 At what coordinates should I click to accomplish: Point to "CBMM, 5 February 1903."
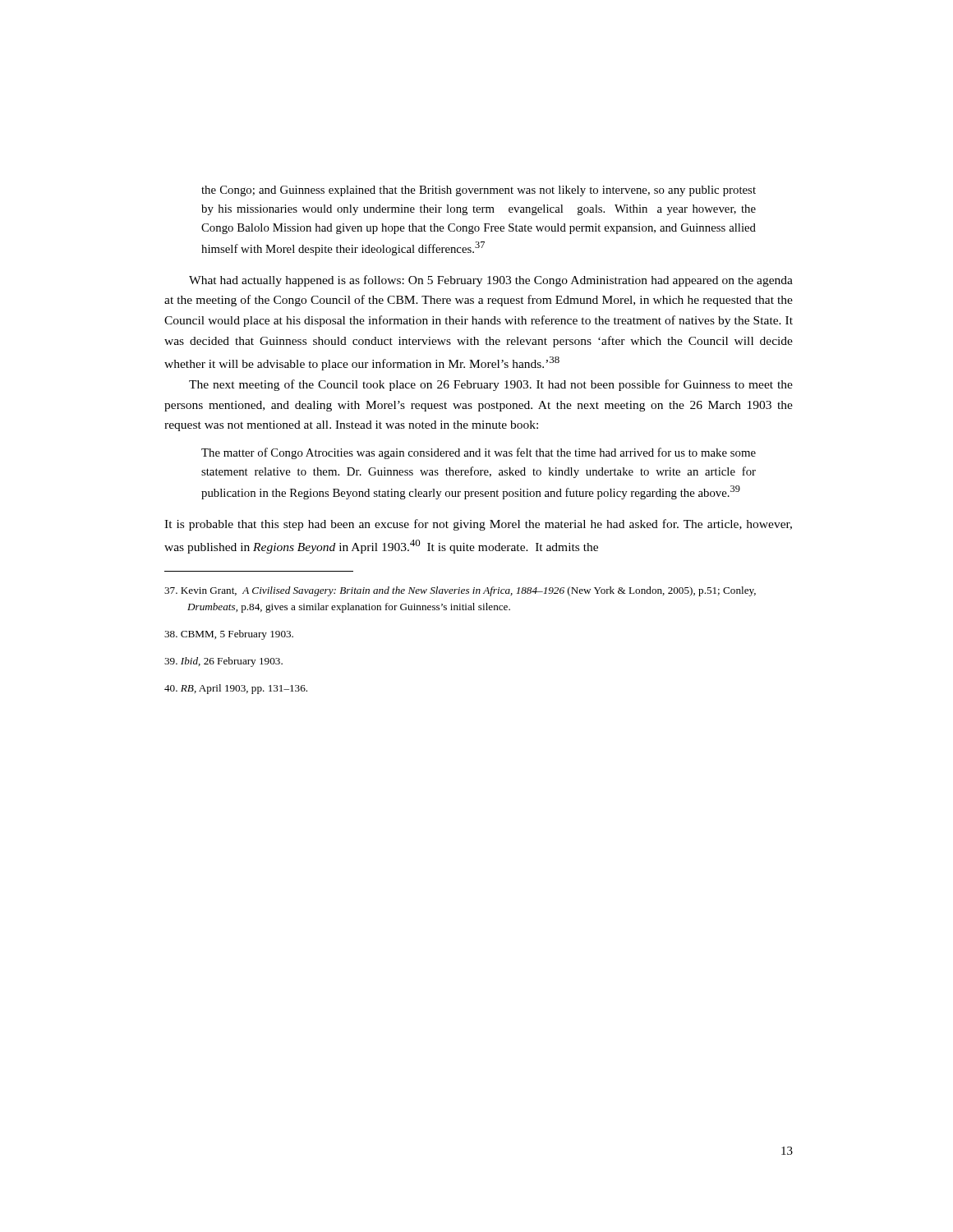click(229, 635)
